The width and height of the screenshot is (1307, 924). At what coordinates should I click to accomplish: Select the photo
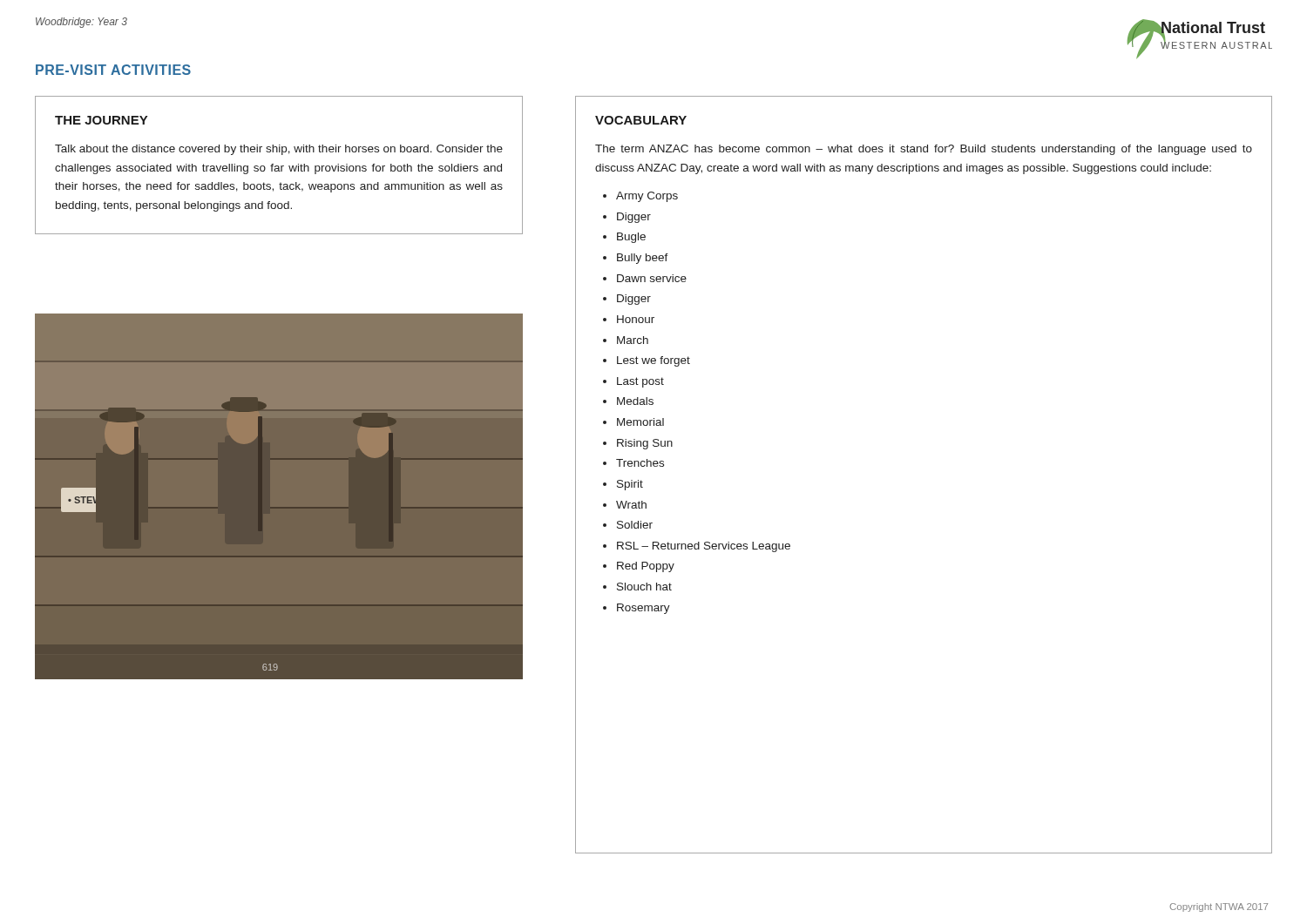[x=279, y=496]
